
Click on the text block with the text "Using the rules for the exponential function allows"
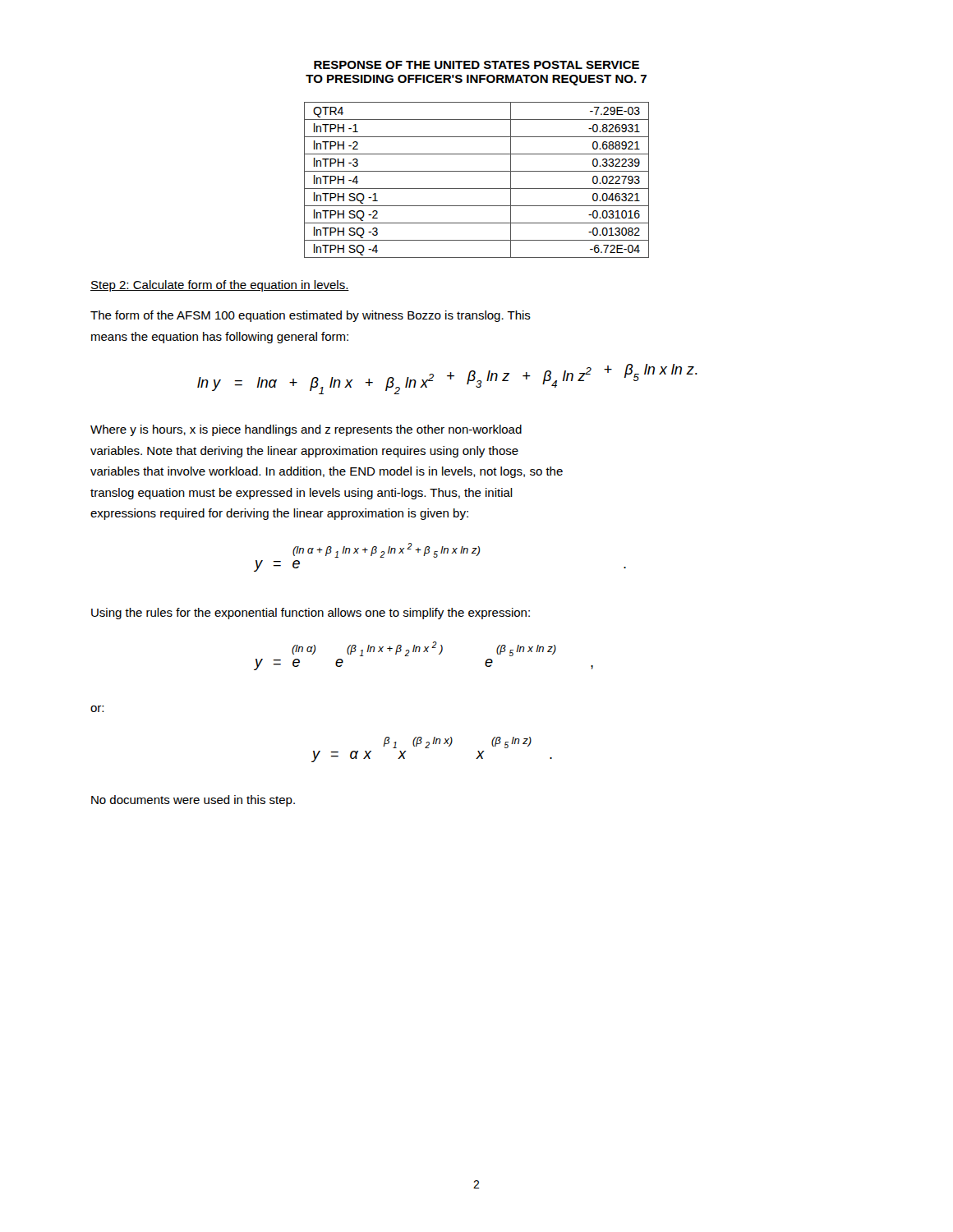(311, 612)
